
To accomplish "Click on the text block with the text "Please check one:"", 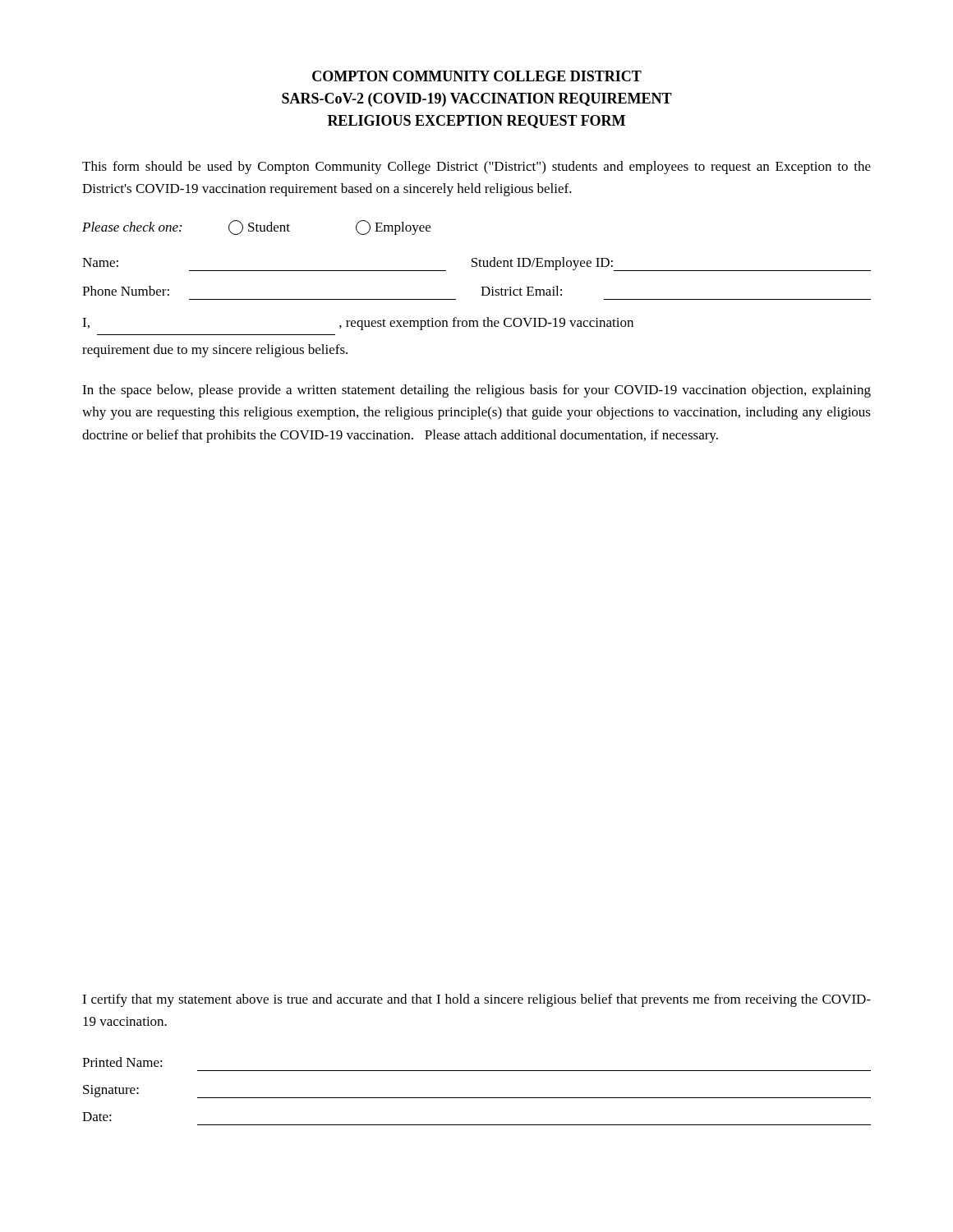I will click(257, 228).
